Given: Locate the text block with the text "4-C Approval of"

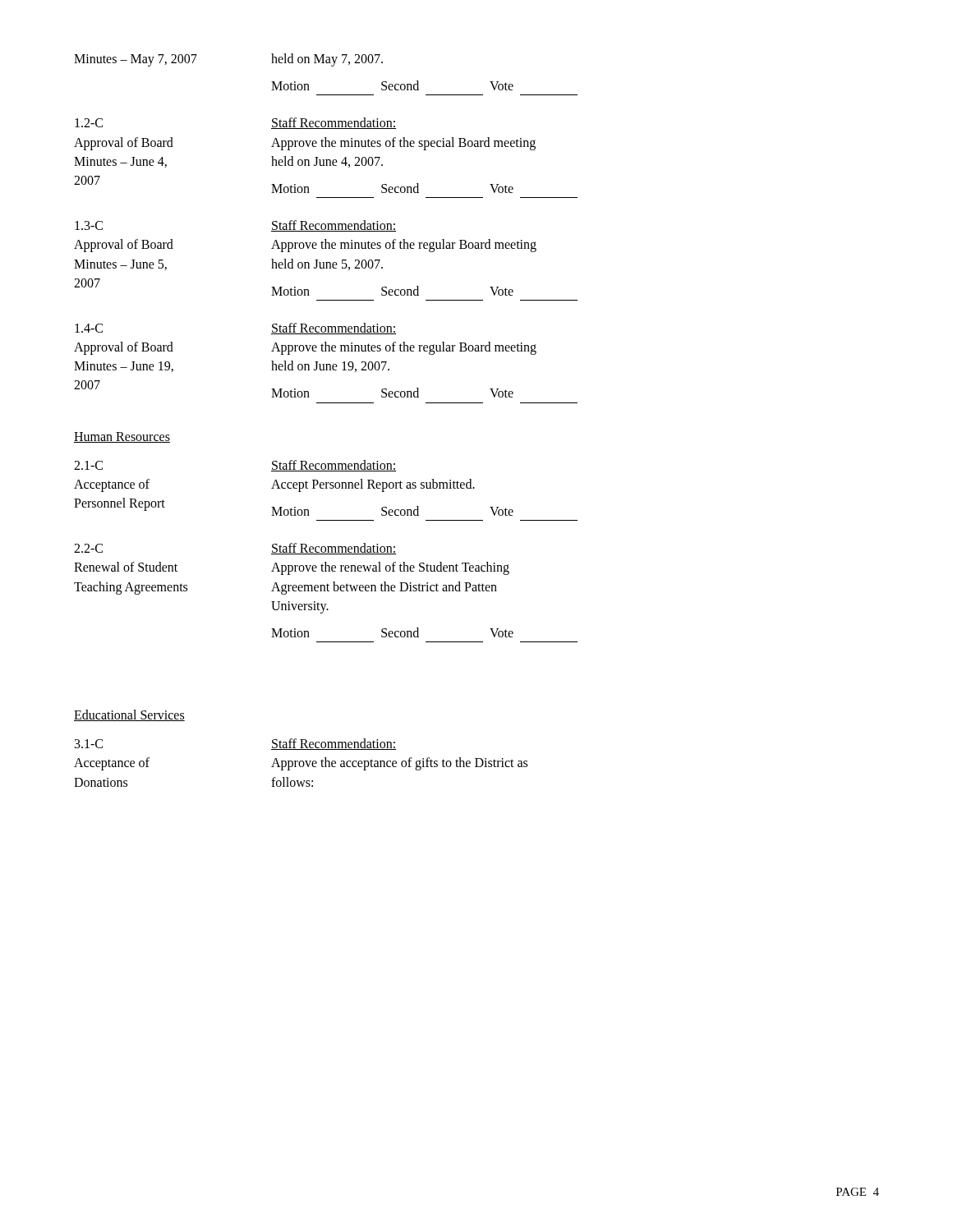Looking at the screenshot, I should [124, 357].
